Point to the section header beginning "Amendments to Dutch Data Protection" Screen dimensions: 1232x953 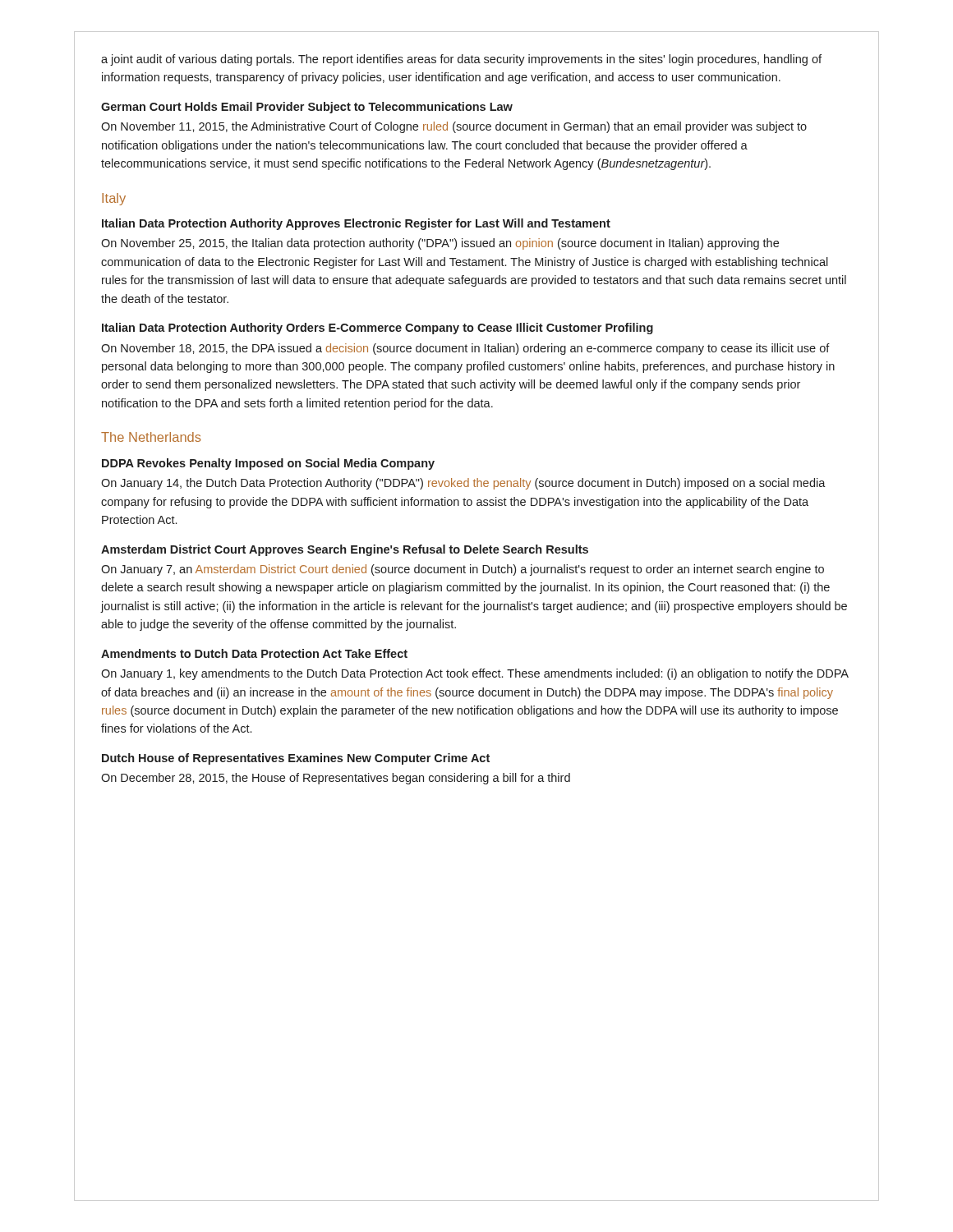[x=254, y=654]
